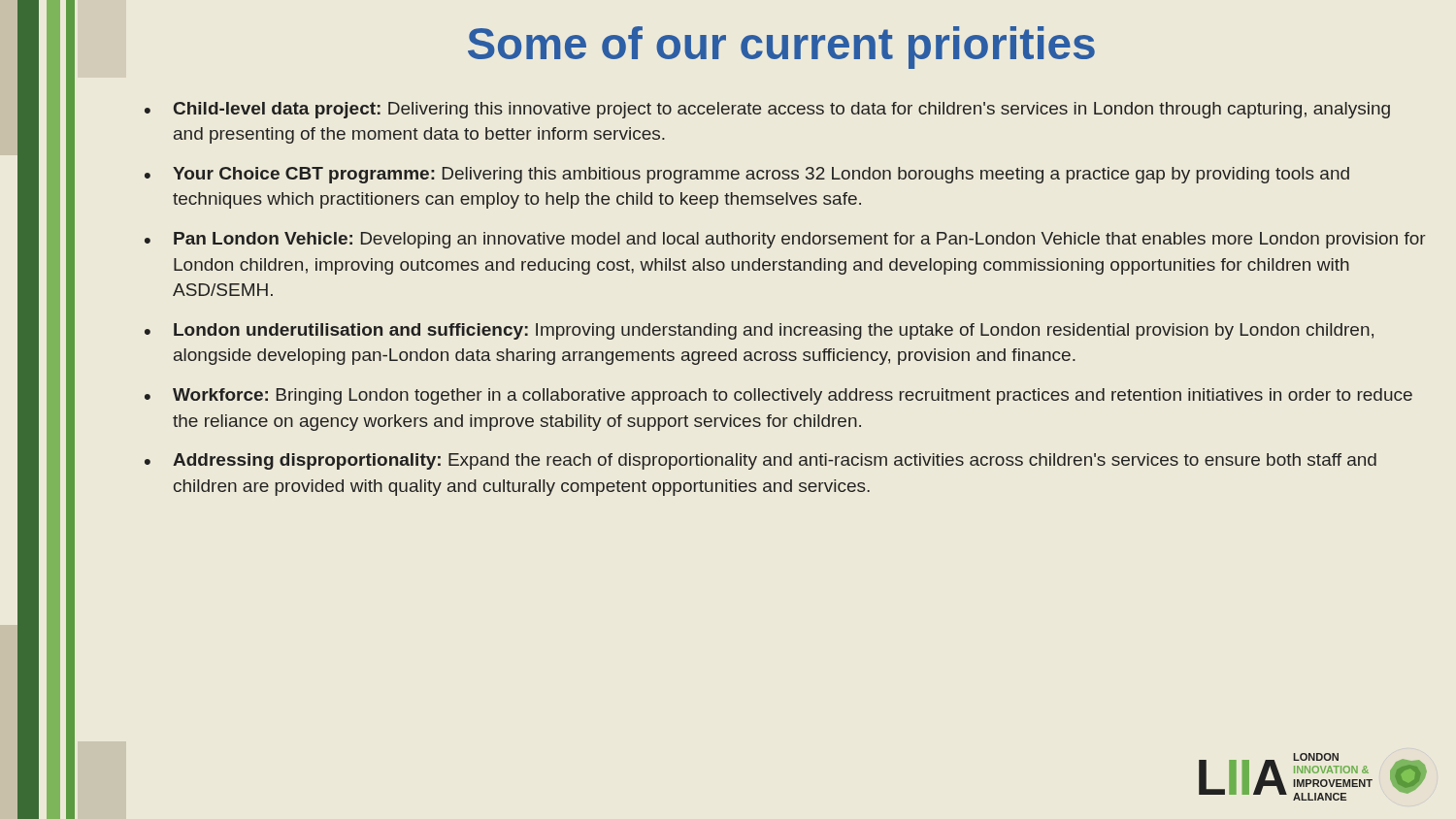Screen dimensions: 819x1456
Task: Find the block on this page that starts "Child-level data project: Delivering this innovative"
Action: (782, 121)
